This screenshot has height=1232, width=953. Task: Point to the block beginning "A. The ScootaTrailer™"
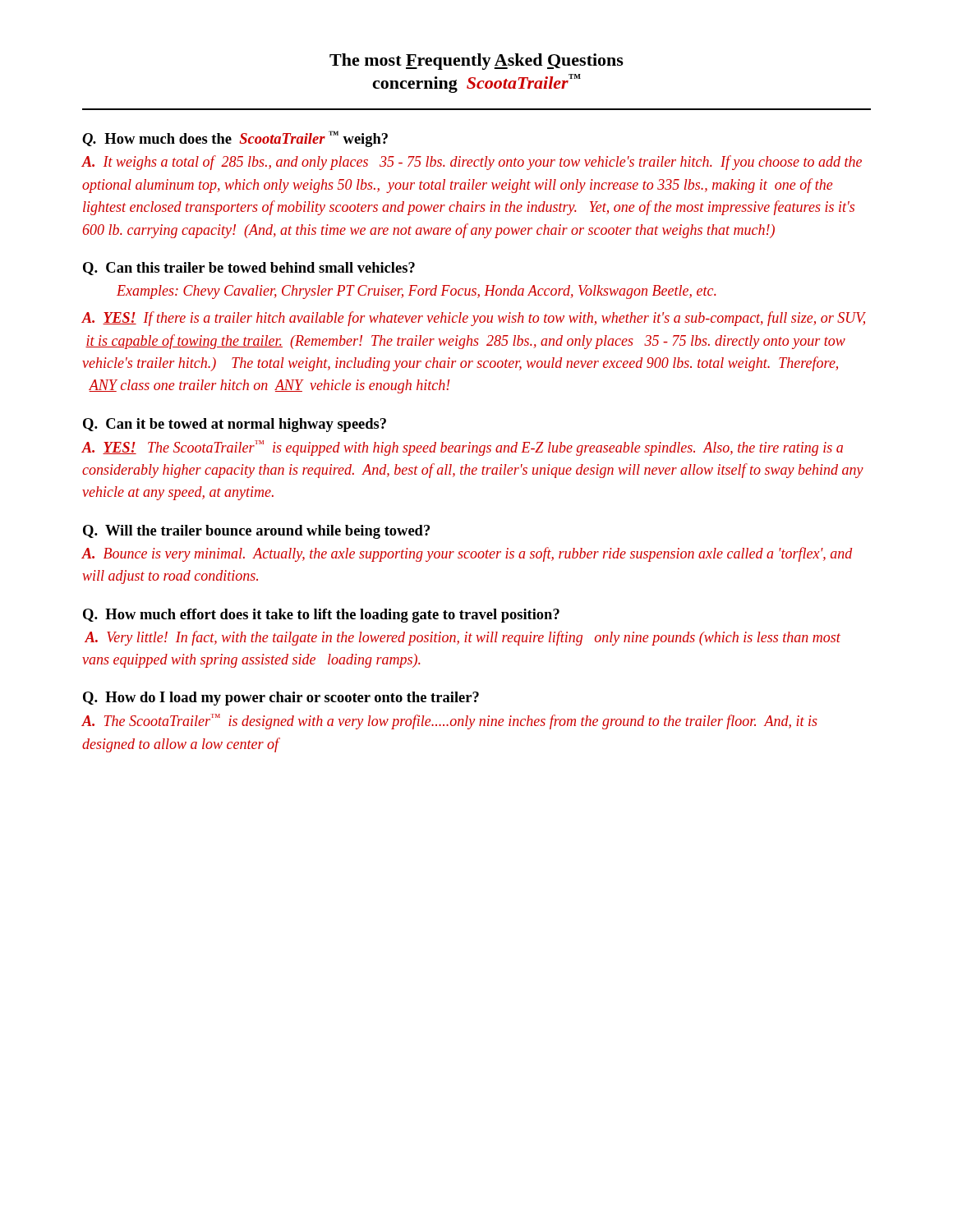click(x=450, y=732)
